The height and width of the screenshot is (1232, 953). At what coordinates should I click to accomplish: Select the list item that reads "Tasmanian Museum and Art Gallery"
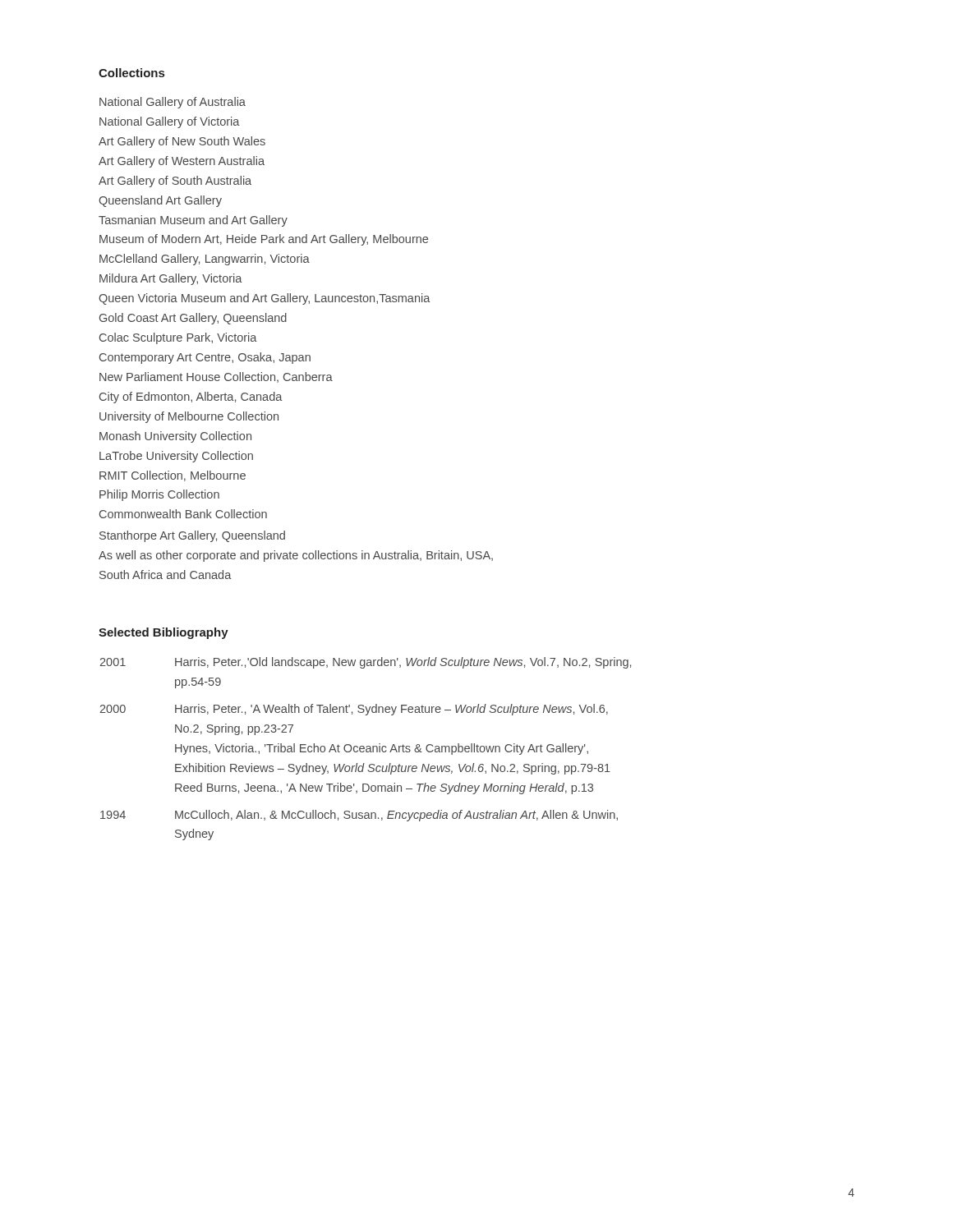click(193, 220)
